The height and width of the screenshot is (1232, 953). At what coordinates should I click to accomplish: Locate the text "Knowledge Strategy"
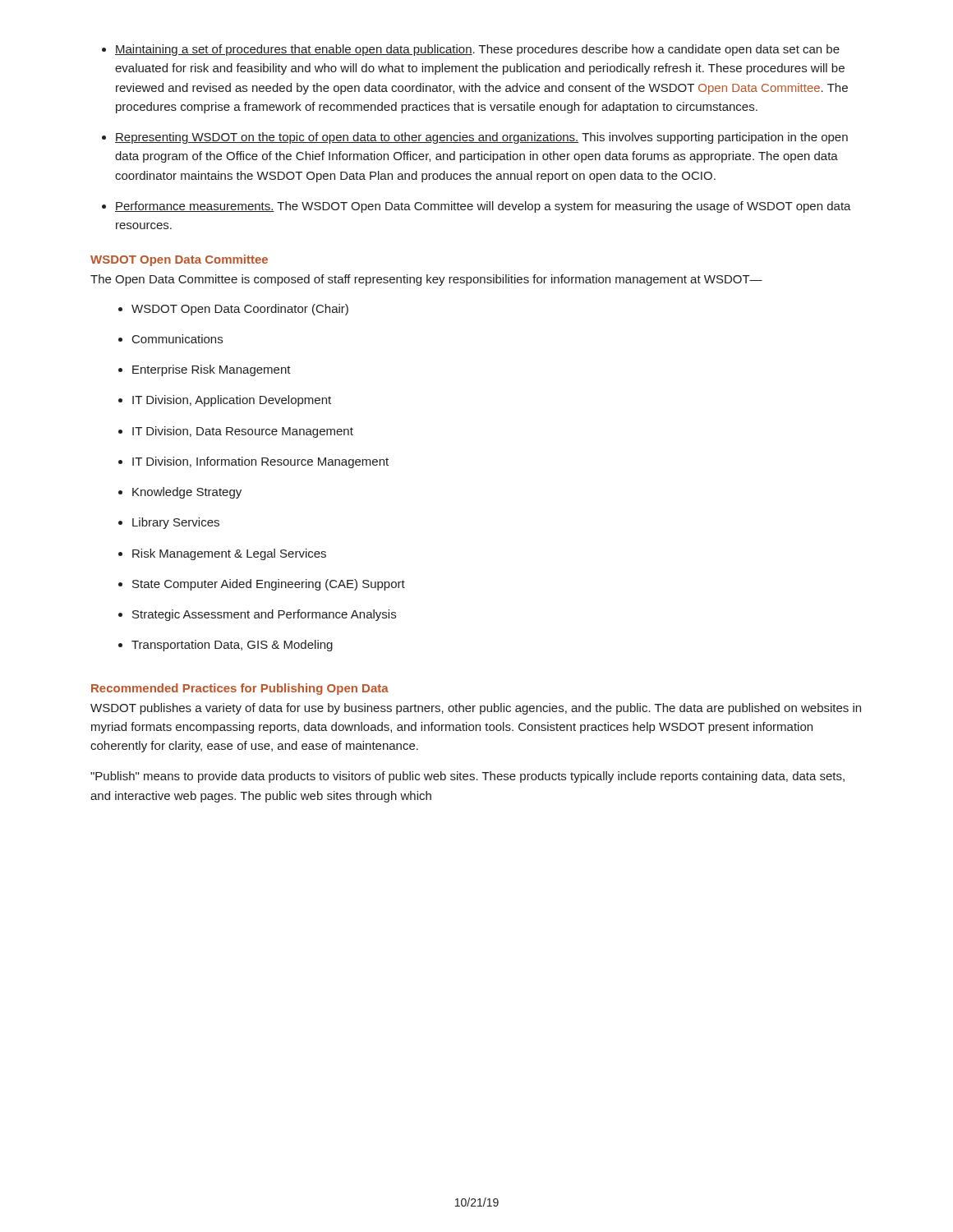click(180, 493)
